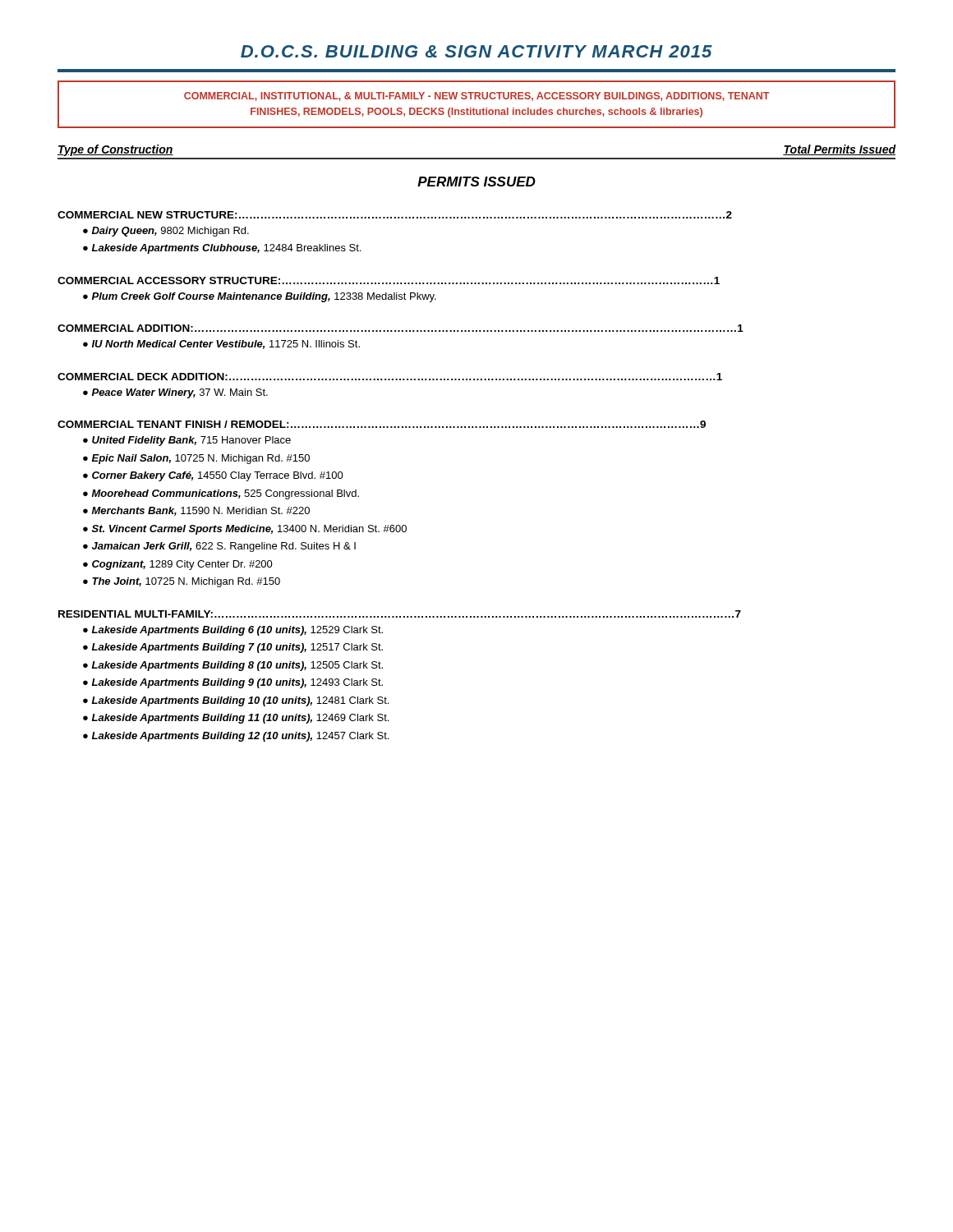Point to the block starting "RESIDENTIAL MULTI-FAMILY:……………………………………………………………………………………………………………………………7"
953x1232 pixels.
pyautogui.click(x=399, y=614)
